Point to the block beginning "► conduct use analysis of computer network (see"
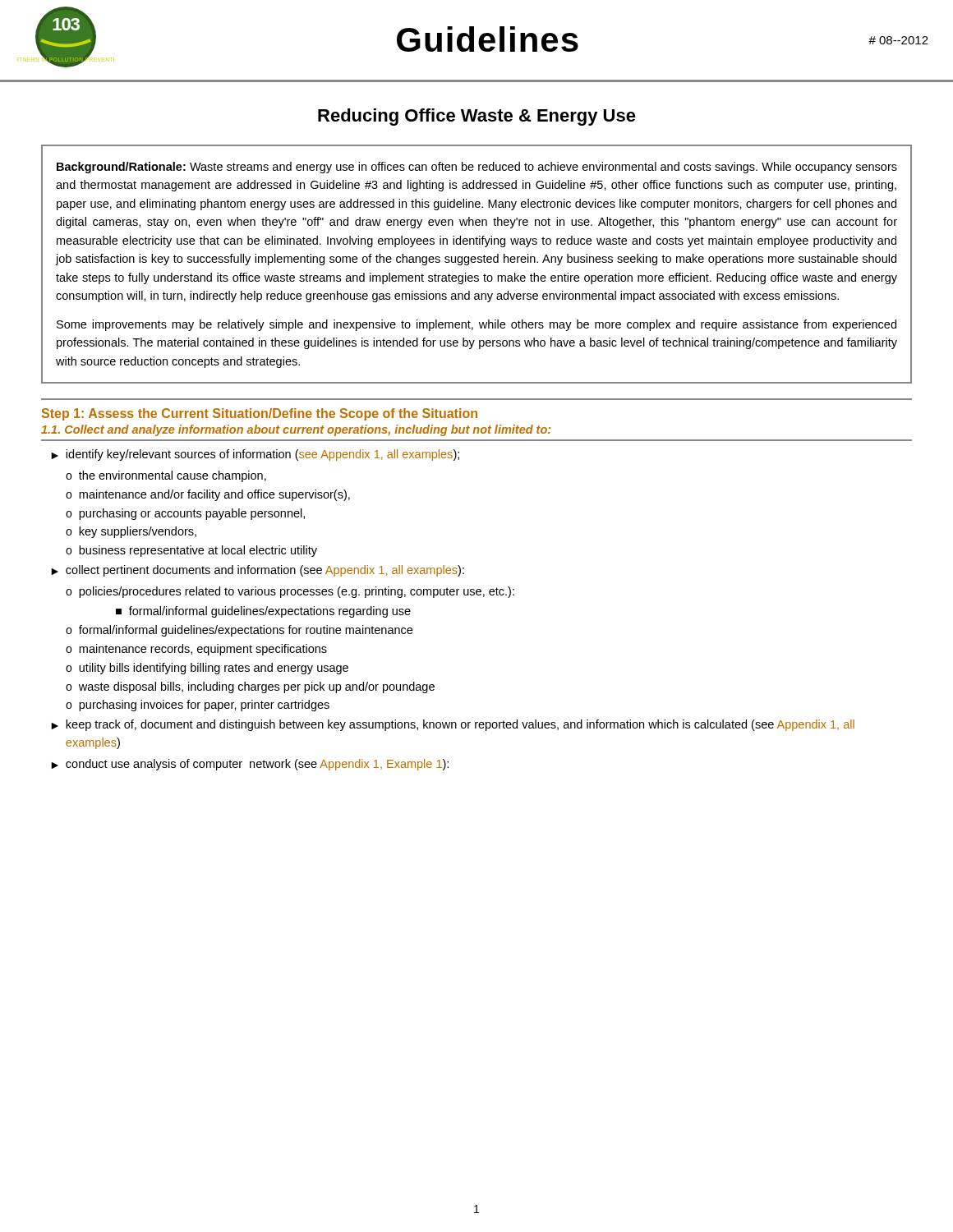953x1232 pixels. 249,764
